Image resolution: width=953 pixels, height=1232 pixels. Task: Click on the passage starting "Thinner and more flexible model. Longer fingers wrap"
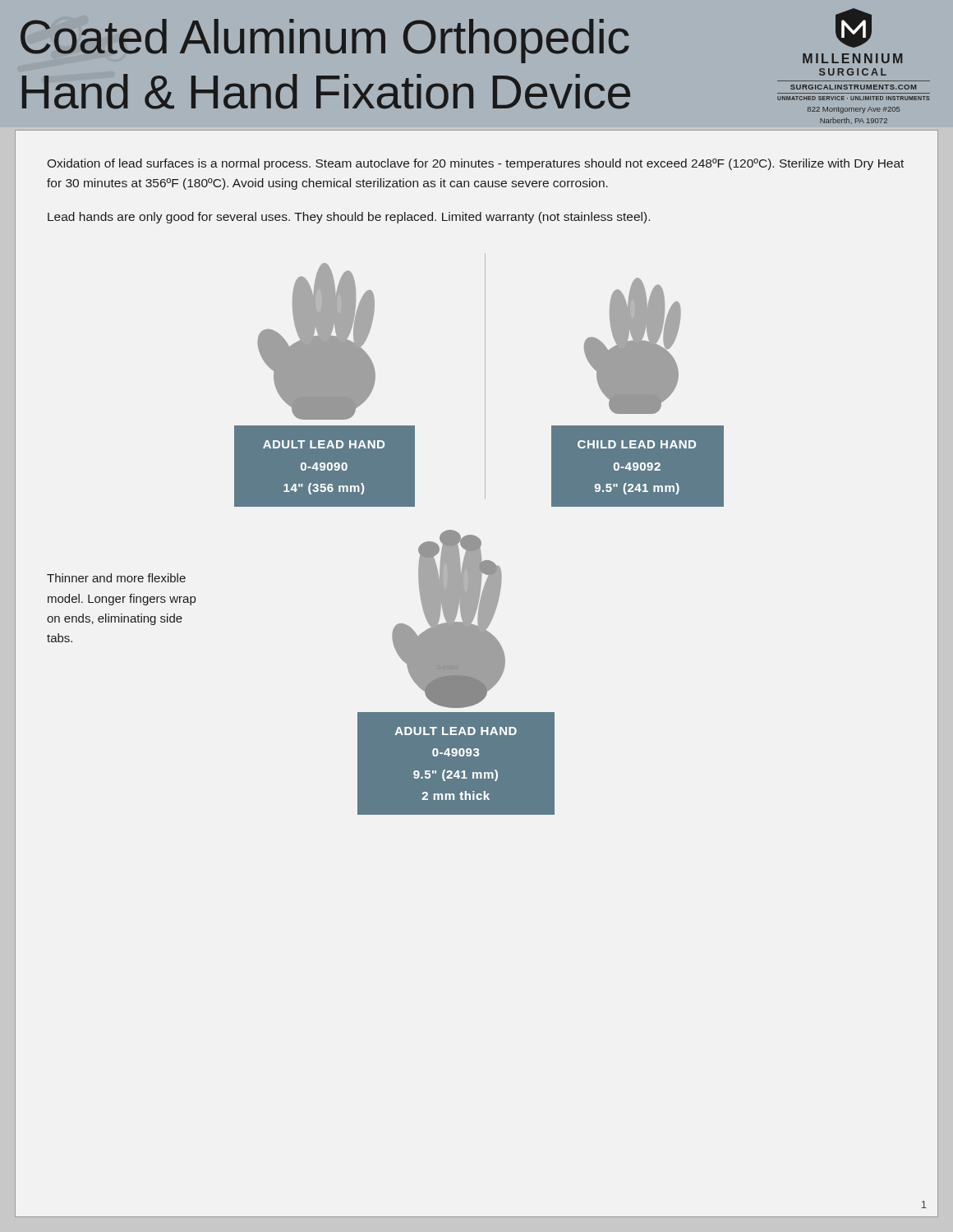click(x=121, y=608)
